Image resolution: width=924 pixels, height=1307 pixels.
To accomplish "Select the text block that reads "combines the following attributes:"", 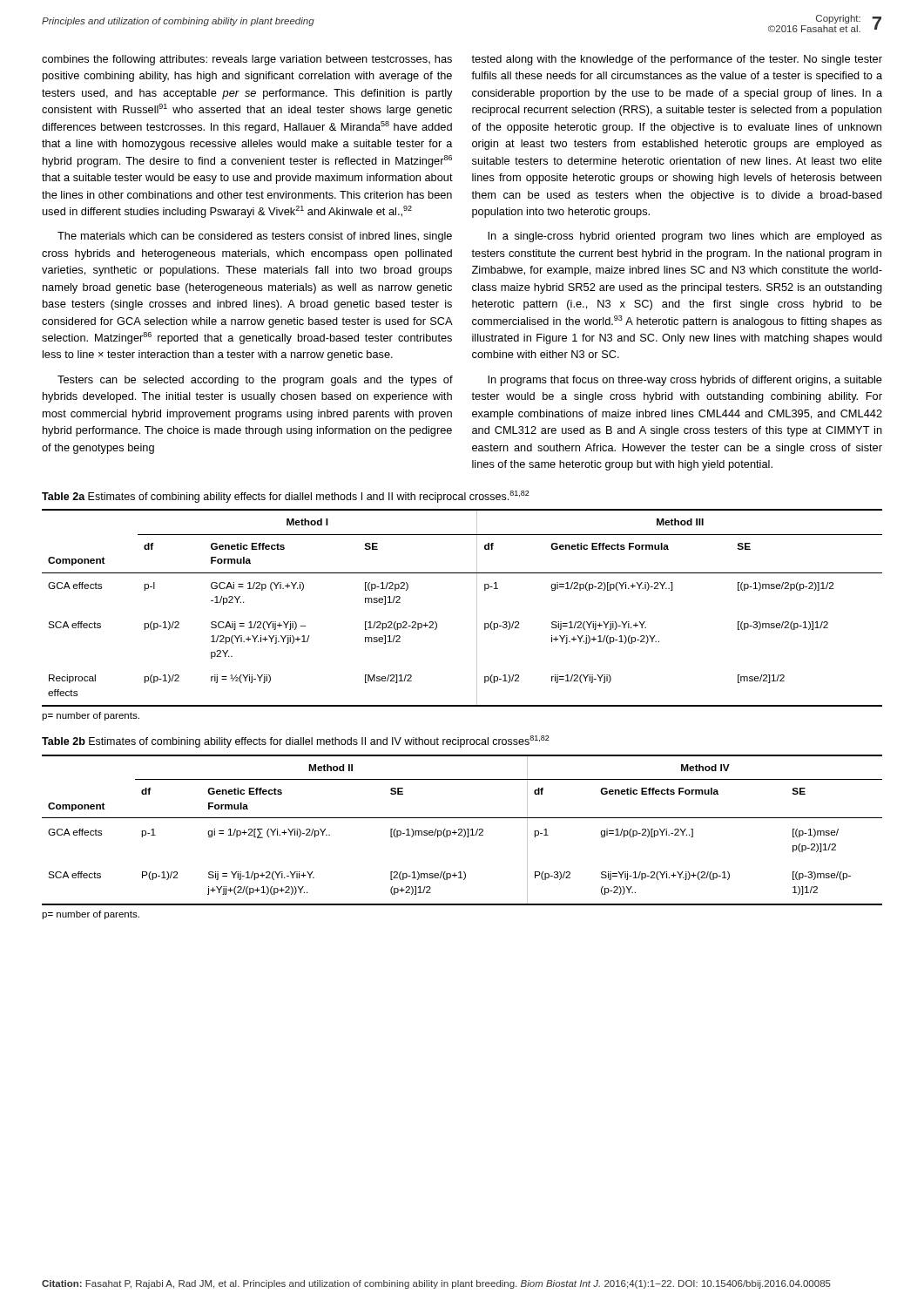I will point(247,135).
